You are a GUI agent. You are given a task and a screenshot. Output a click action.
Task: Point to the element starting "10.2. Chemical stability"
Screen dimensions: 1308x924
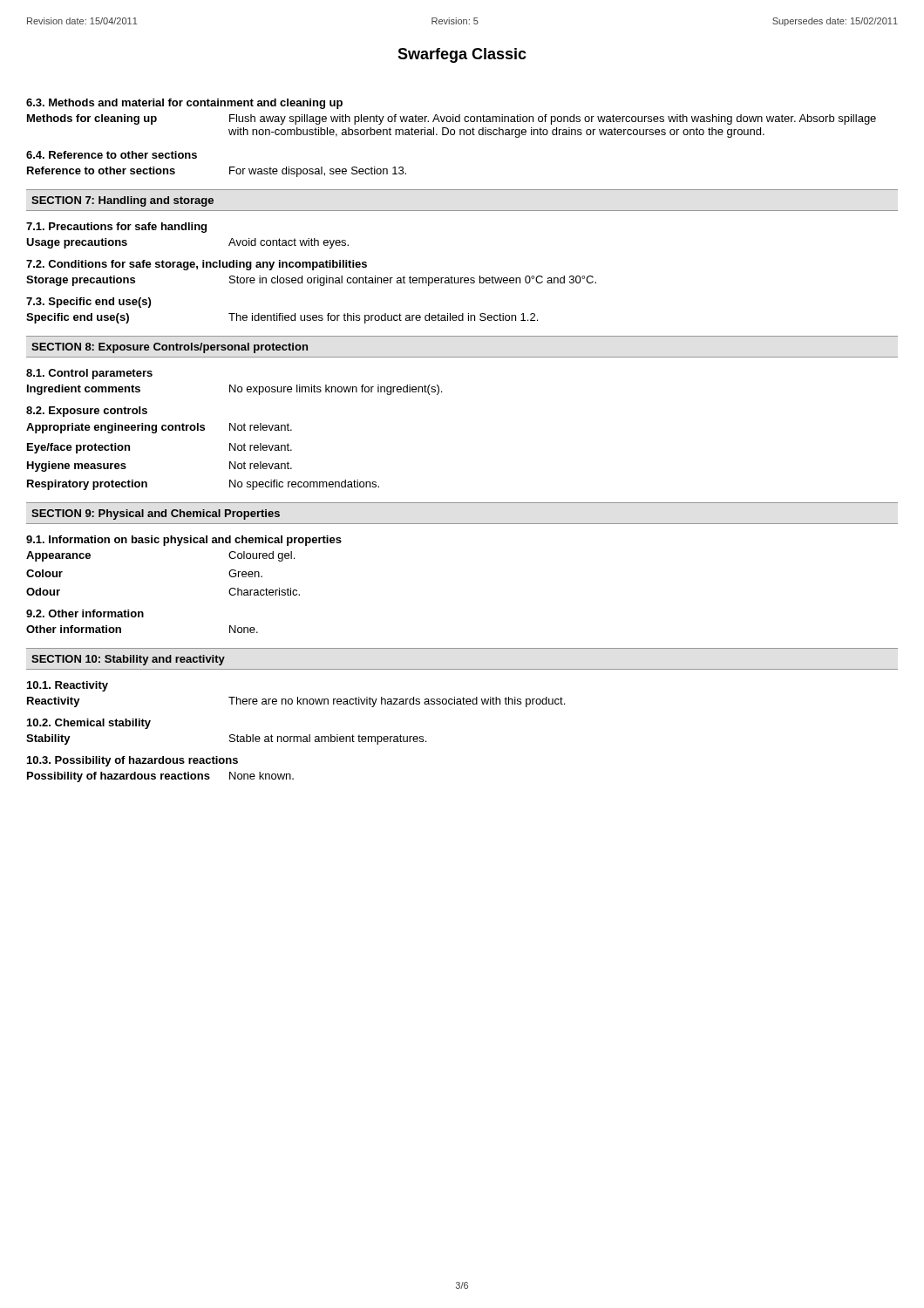[89, 722]
